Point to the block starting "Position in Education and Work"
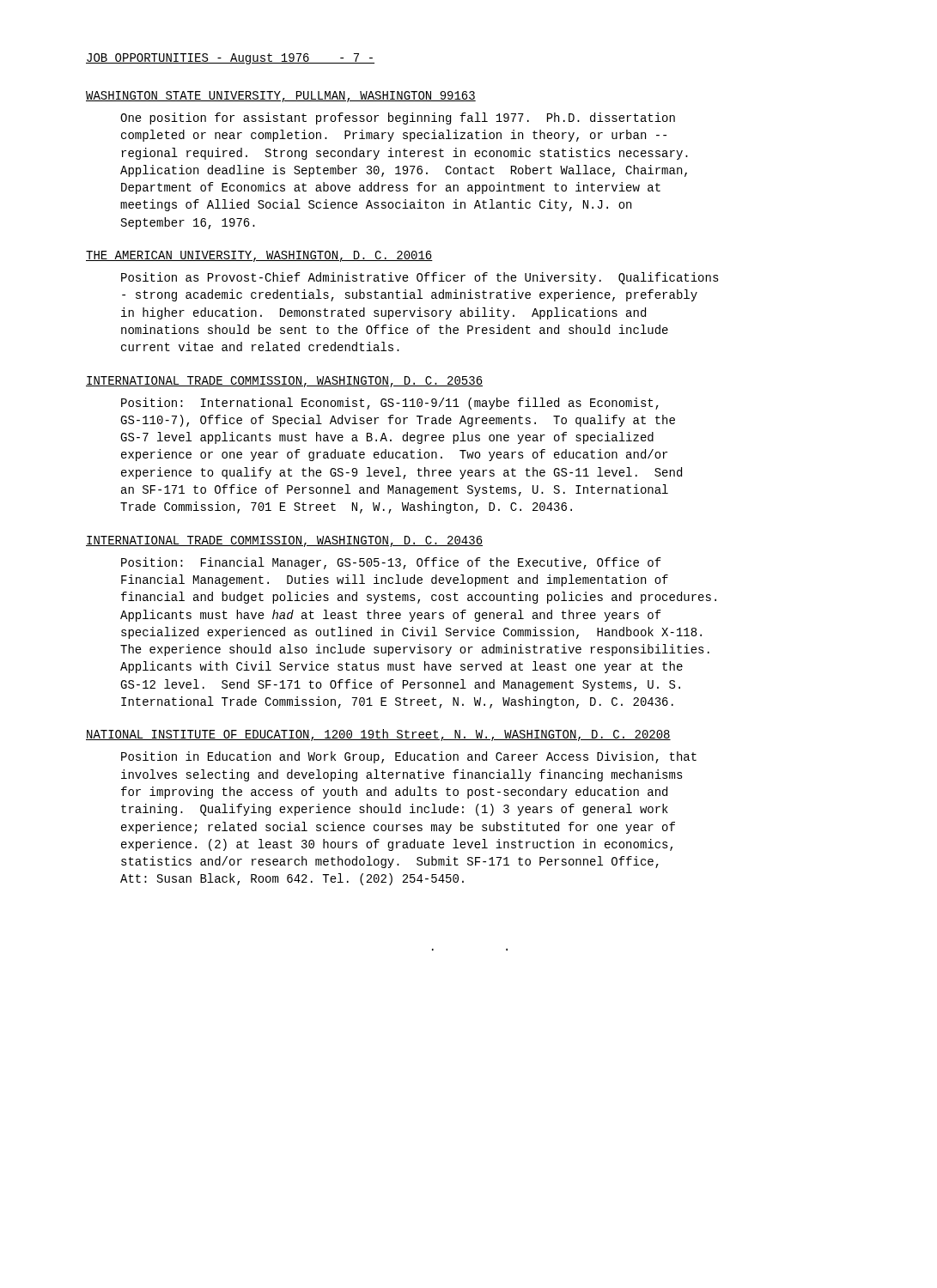 coord(409,819)
